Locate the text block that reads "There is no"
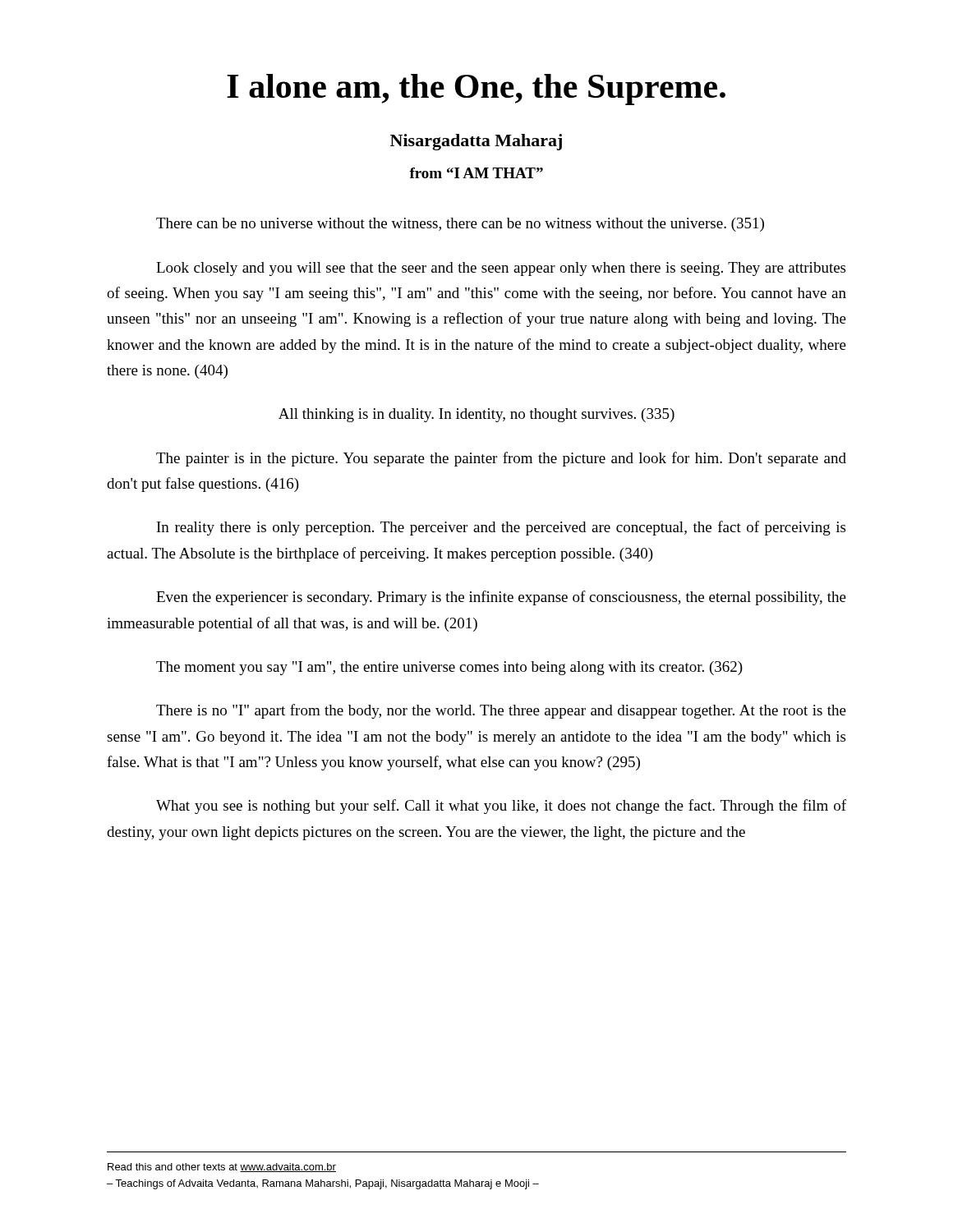Image resolution: width=953 pixels, height=1232 pixels. pyautogui.click(x=476, y=736)
